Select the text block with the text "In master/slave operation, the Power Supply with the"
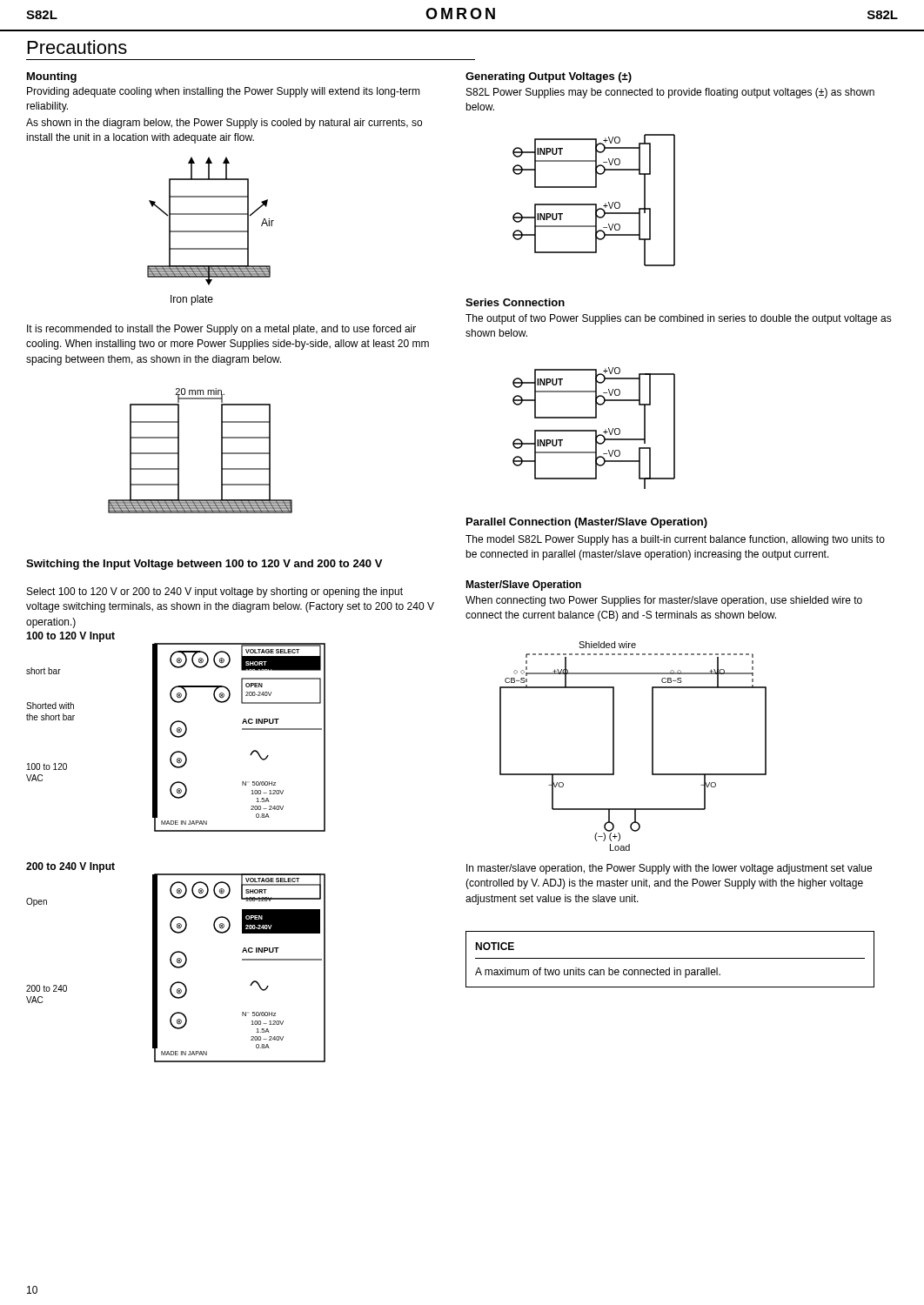Image resolution: width=924 pixels, height=1305 pixels. pos(669,883)
